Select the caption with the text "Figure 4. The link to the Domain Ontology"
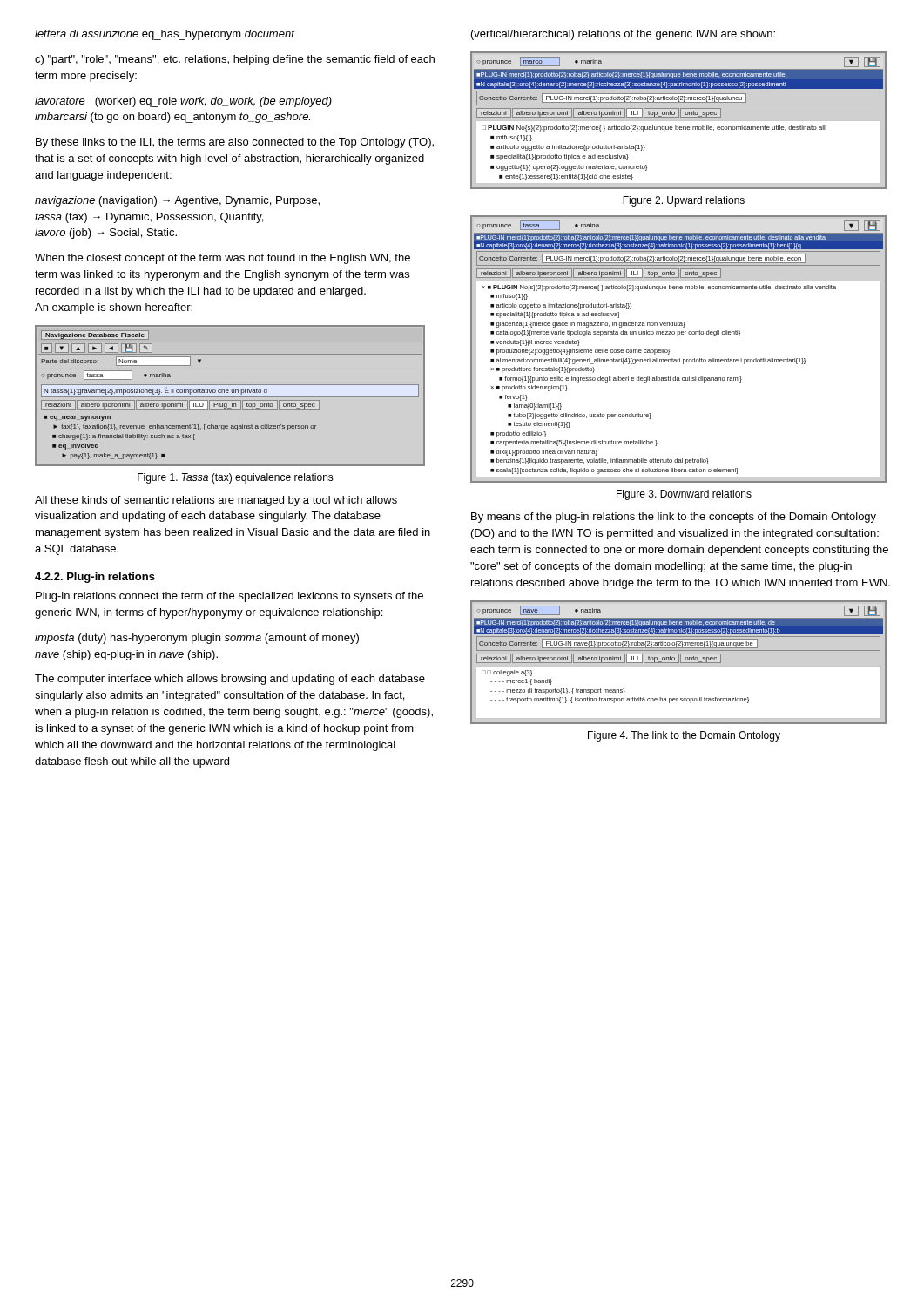 pos(684,735)
